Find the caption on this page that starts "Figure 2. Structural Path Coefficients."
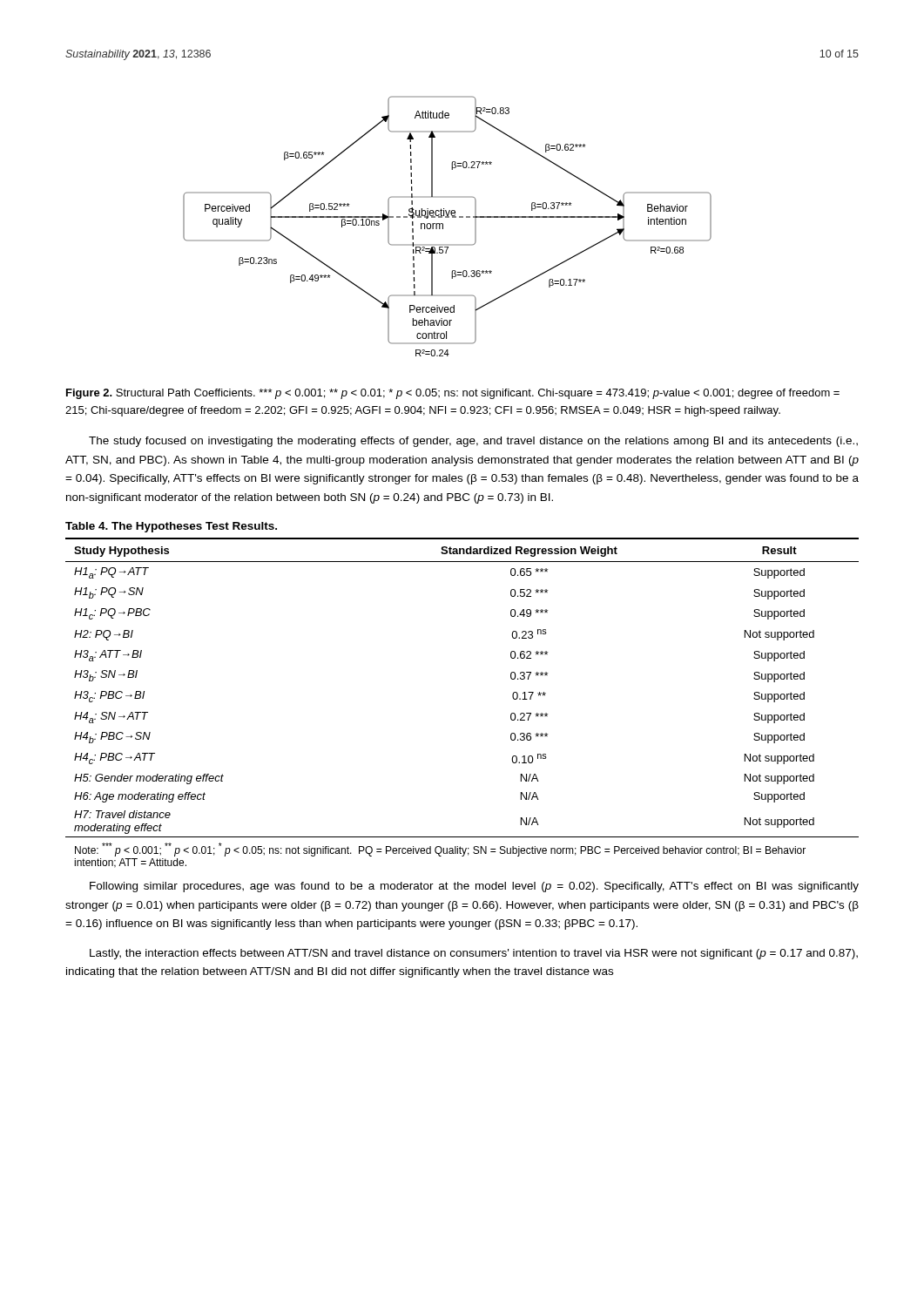The image size is (924, 1307). pyautogui.click(x=453, y=401)
